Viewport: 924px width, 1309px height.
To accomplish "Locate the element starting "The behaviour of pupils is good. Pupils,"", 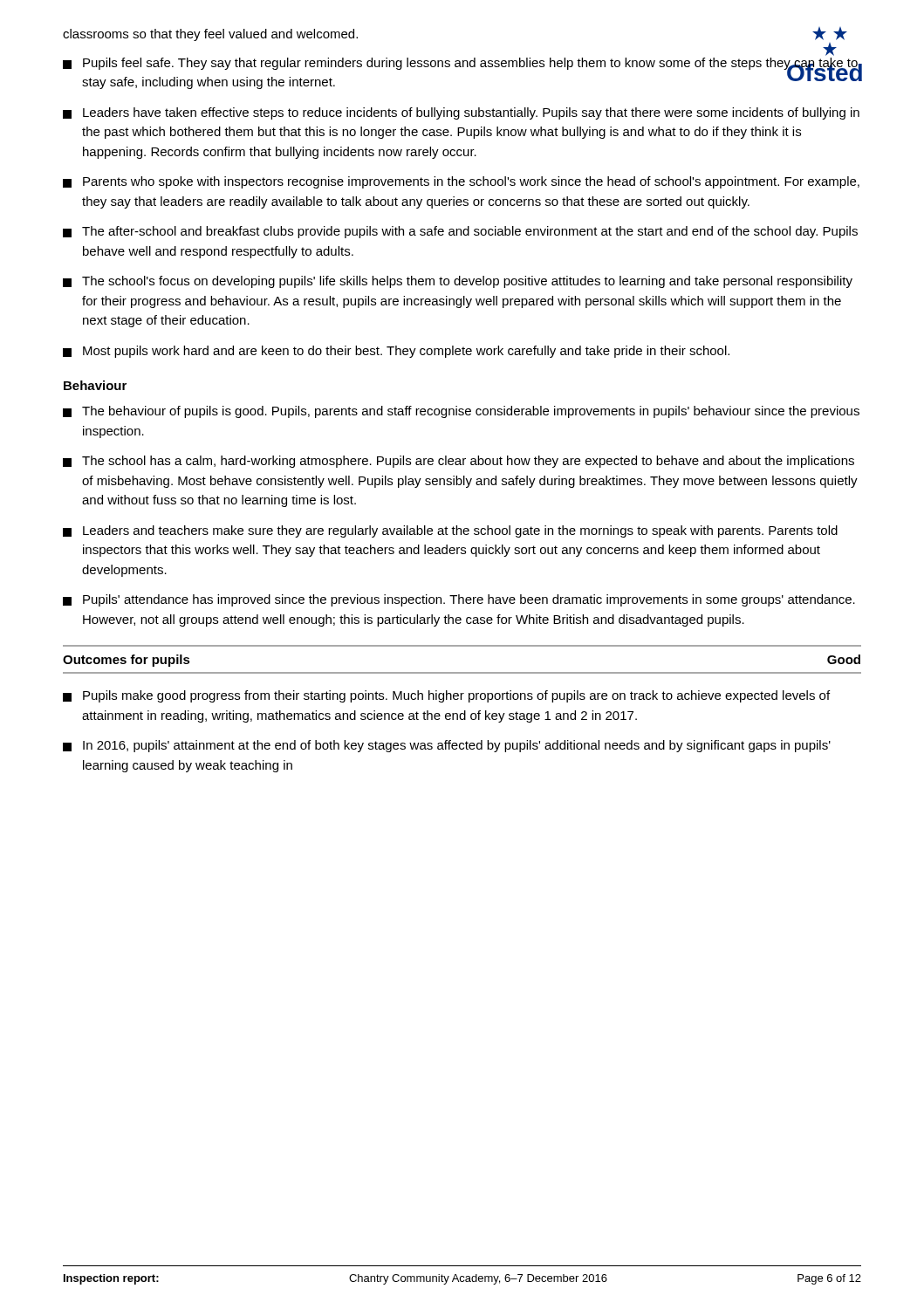I will [462, 421].
